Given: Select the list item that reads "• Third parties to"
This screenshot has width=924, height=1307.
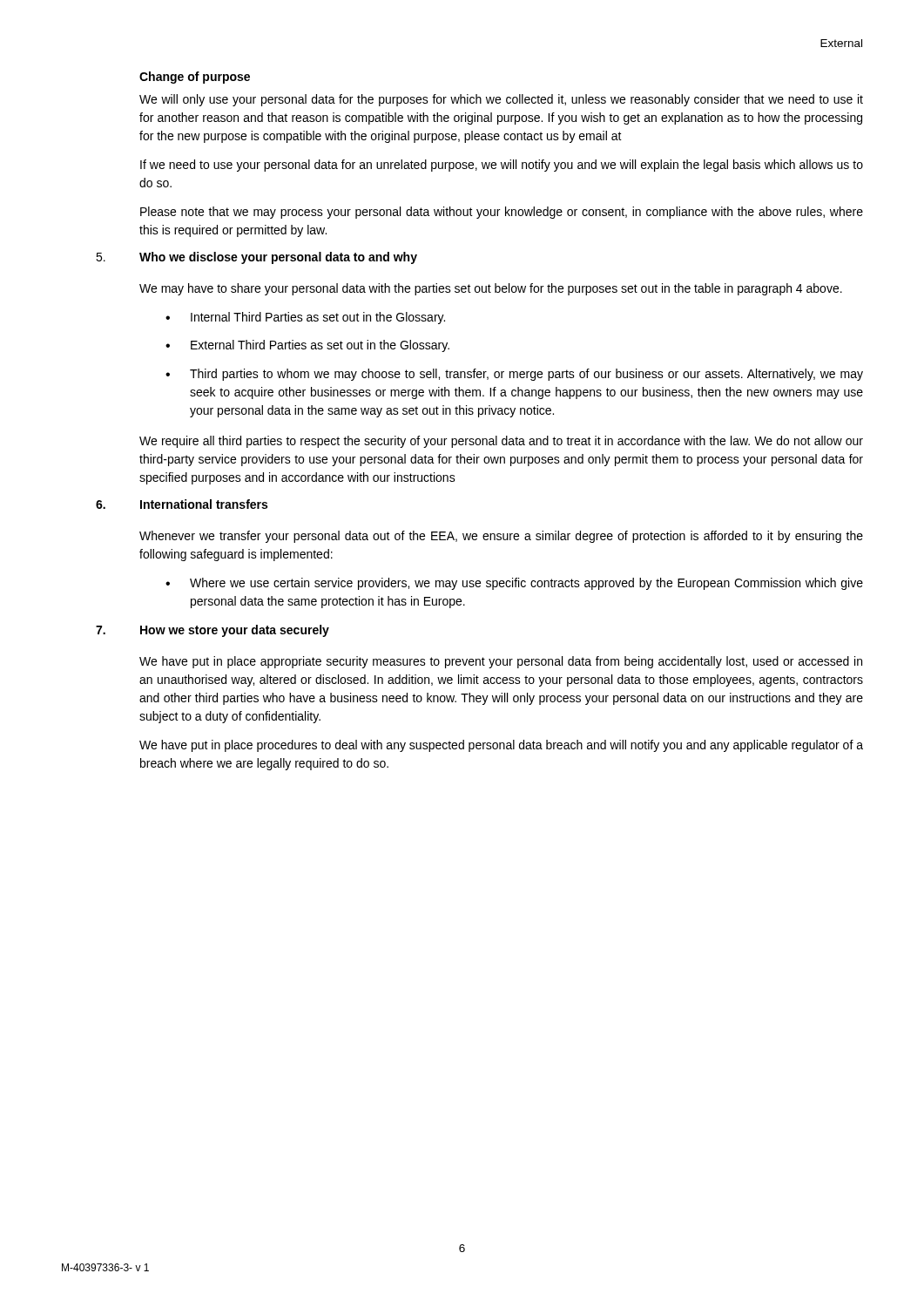Looking at the screenshot, I should click(x=514, y=392).
